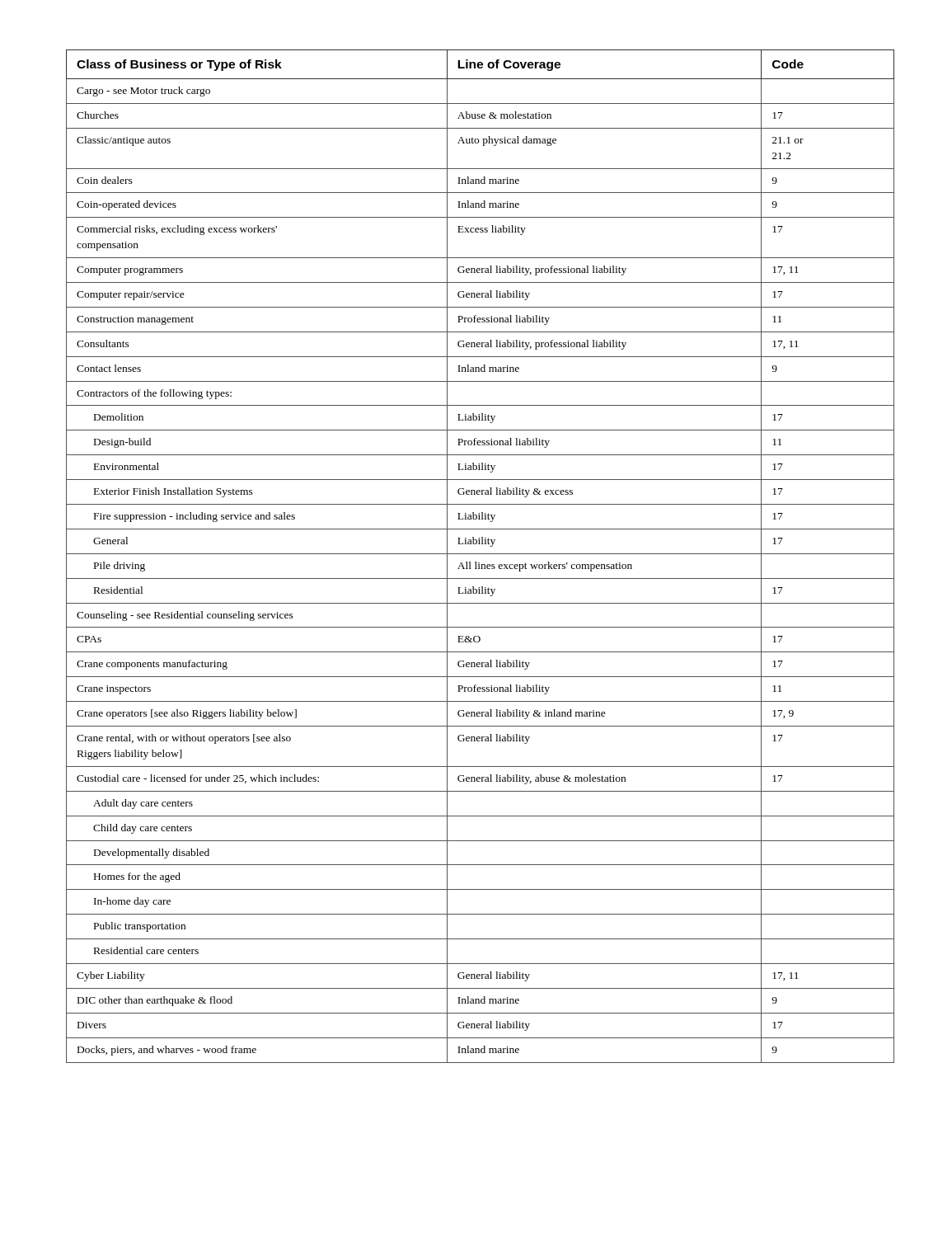
Task: Locate the table with the text "Contractors of the following"
Action: pos(480,556)
